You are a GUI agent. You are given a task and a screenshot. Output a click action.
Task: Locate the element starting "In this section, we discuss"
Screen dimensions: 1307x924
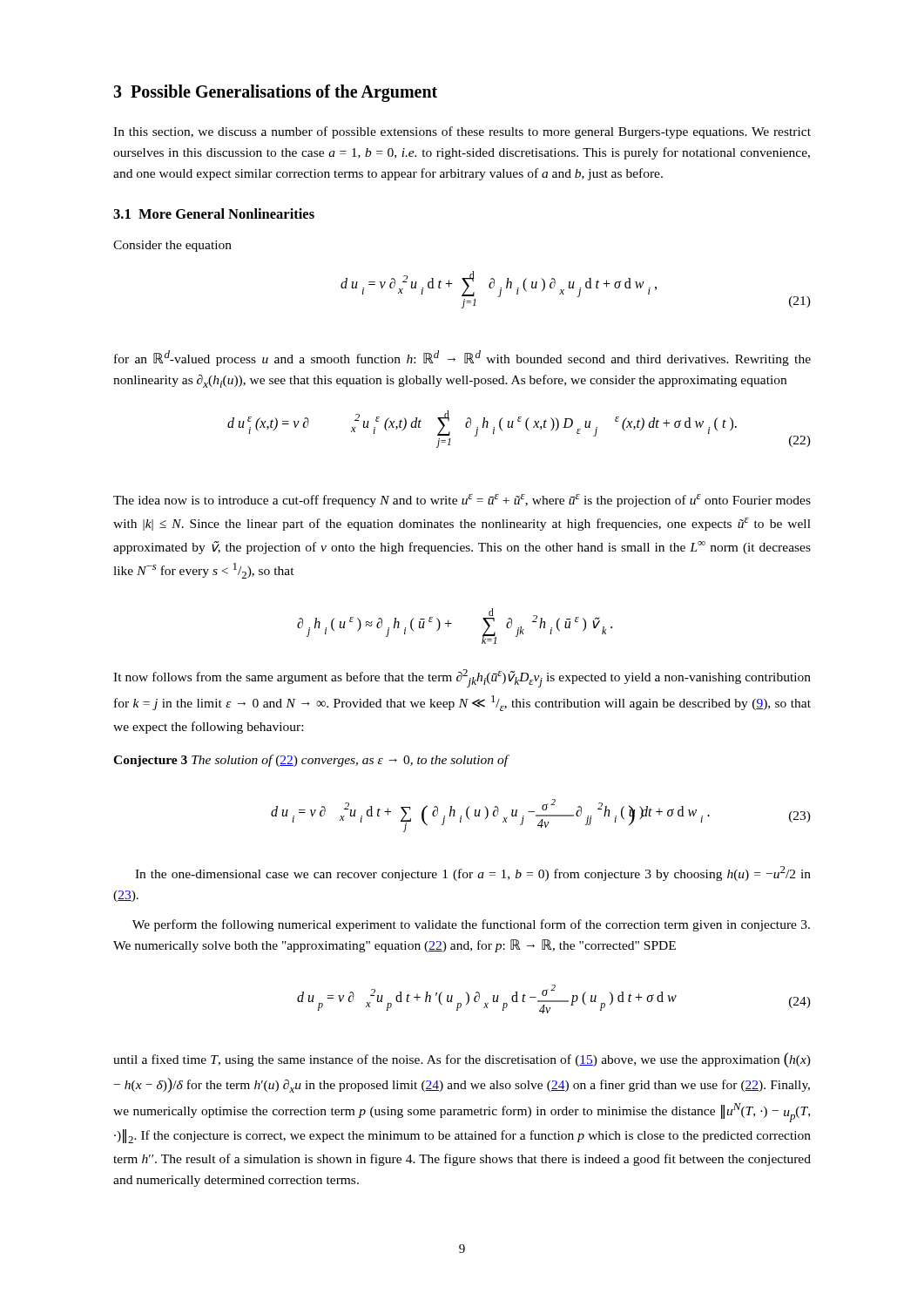coord(462,153)
